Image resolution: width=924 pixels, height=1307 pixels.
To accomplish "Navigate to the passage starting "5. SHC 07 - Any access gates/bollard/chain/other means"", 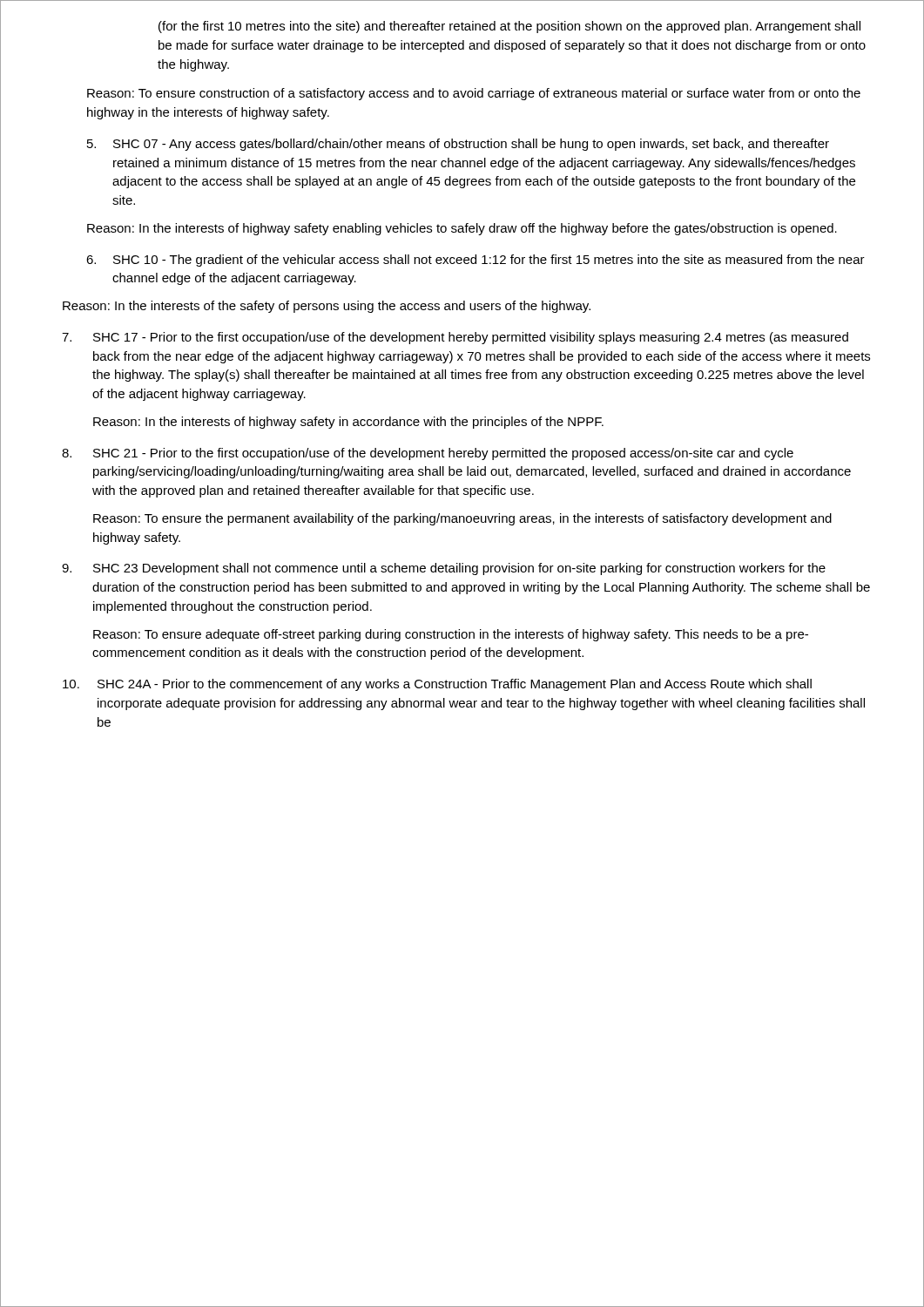I will (x=481, y=172).
